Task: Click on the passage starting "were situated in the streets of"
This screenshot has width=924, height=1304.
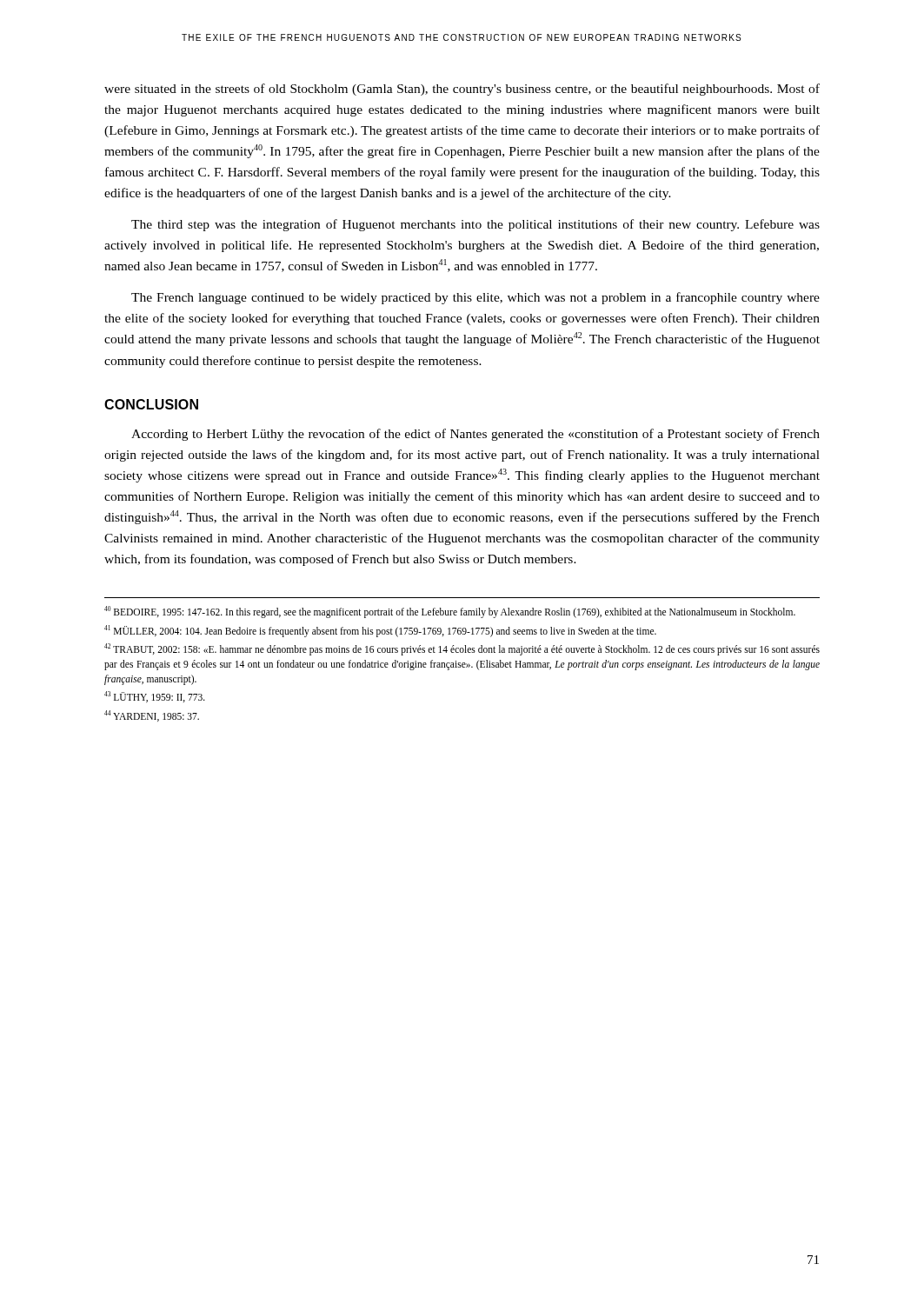Action: coord(462,141)
